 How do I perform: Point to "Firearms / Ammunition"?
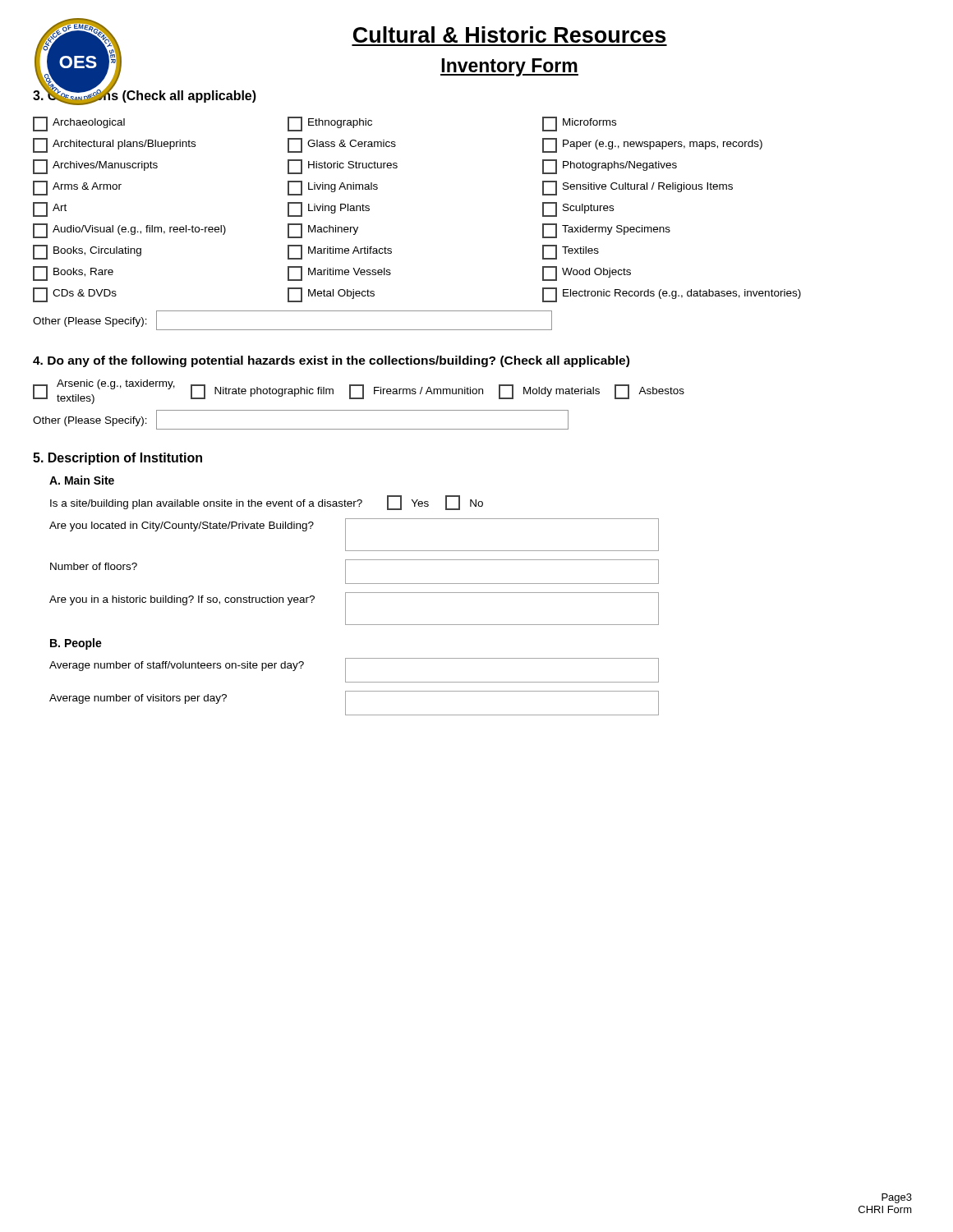tap(416, 391)
